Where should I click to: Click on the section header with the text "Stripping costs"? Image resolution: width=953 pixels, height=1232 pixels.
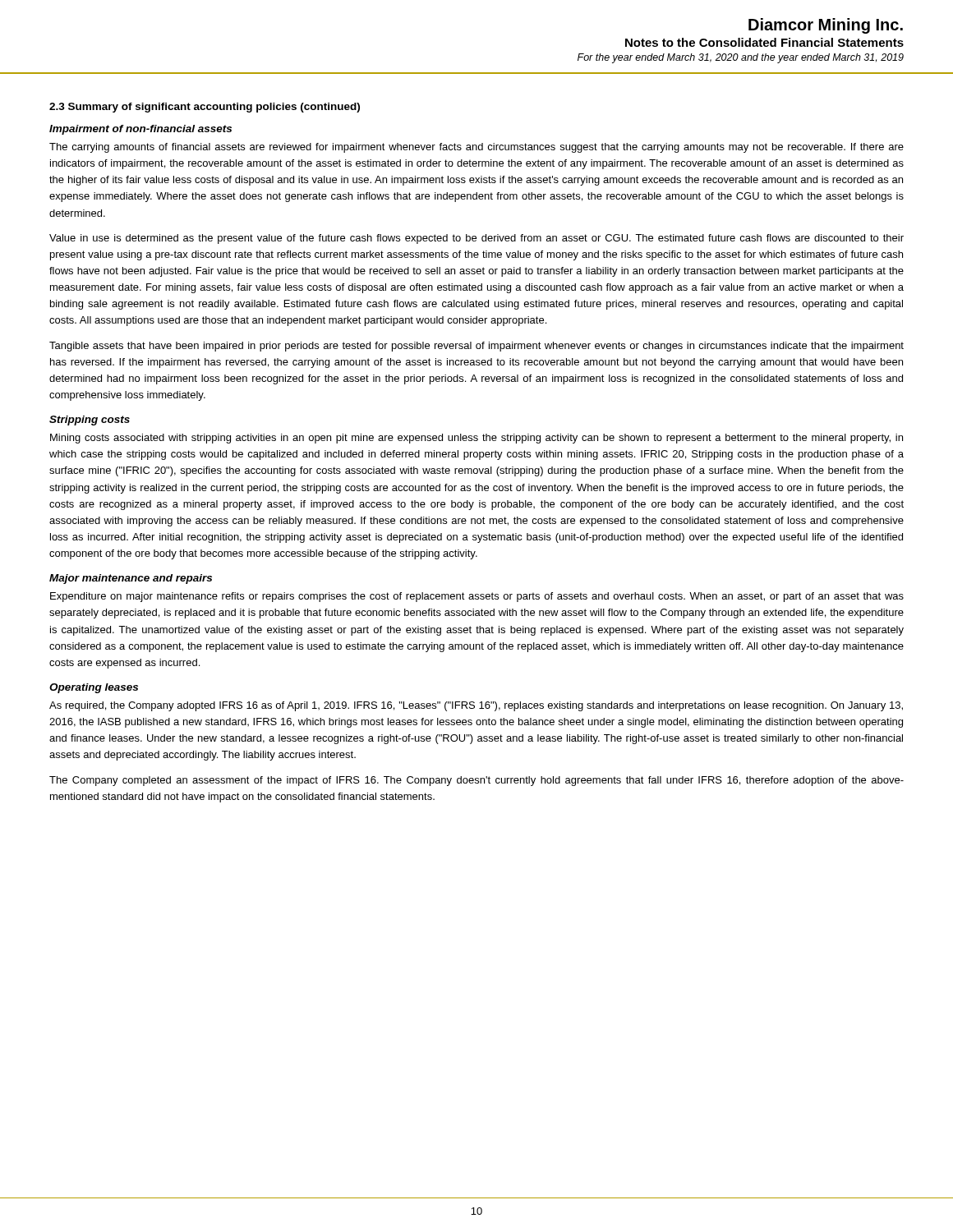point(90,419)
